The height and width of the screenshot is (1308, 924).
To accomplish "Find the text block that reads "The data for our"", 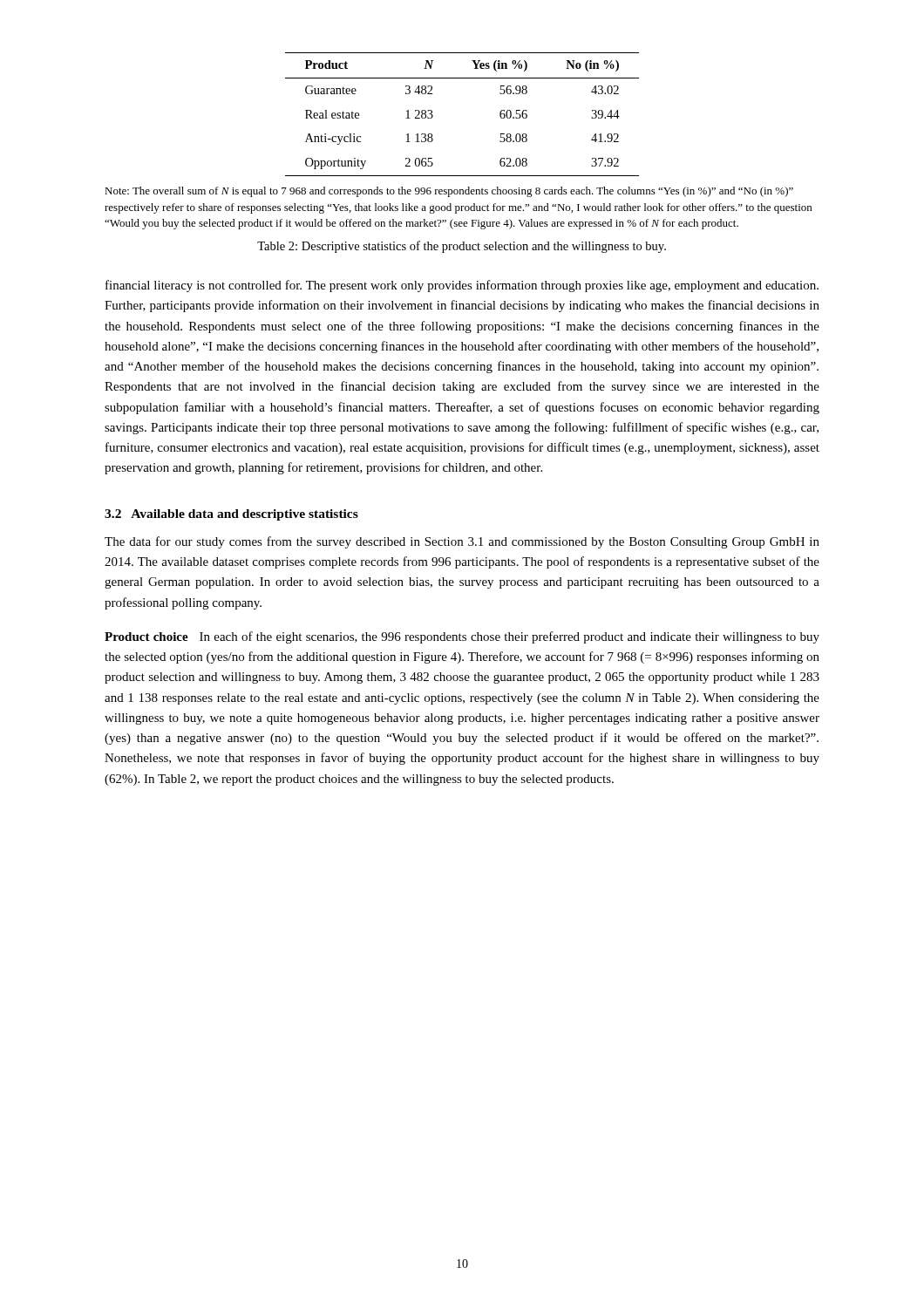I will coord(462,572).
